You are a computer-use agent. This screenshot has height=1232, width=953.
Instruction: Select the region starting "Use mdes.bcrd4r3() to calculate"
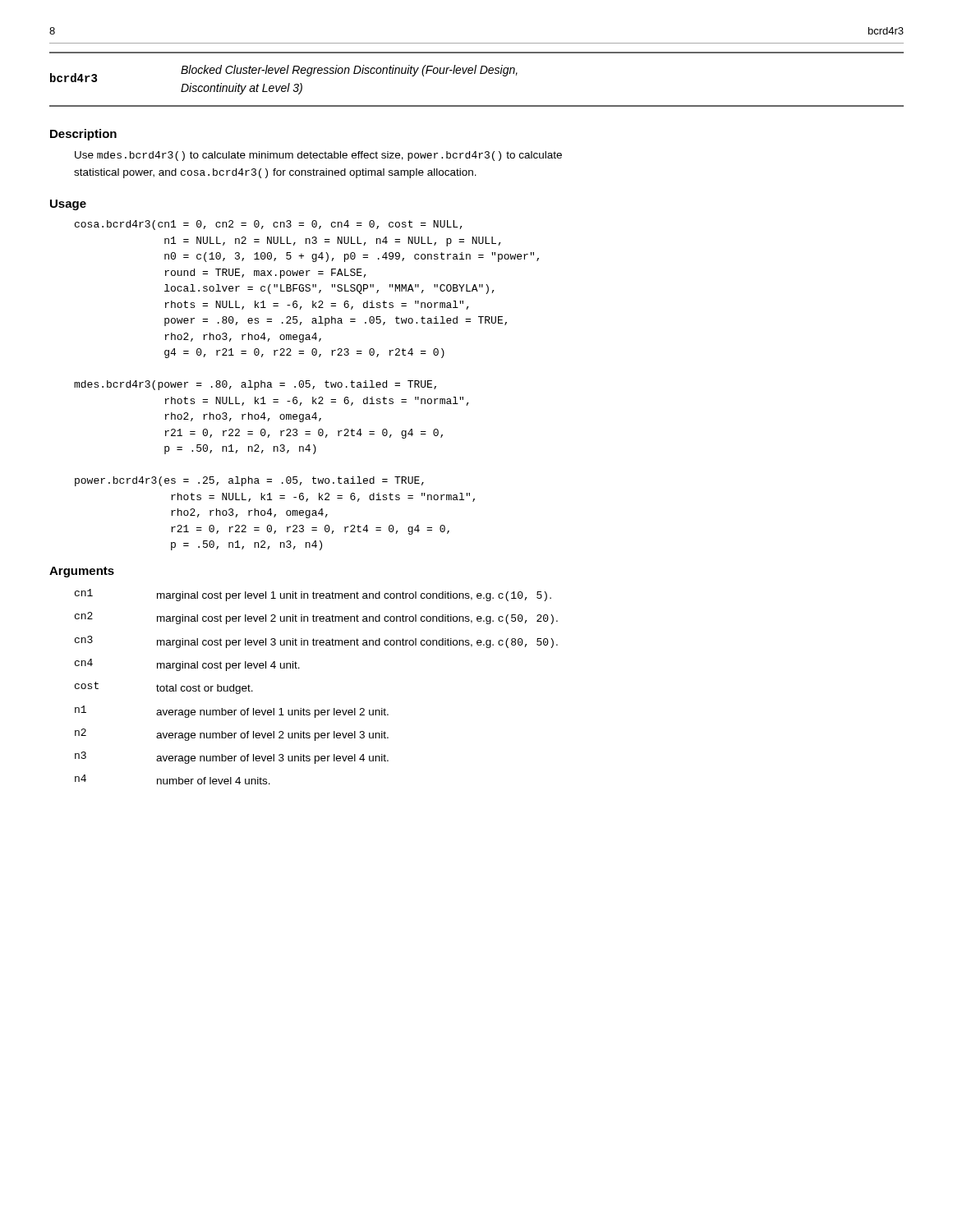[318, 164]
